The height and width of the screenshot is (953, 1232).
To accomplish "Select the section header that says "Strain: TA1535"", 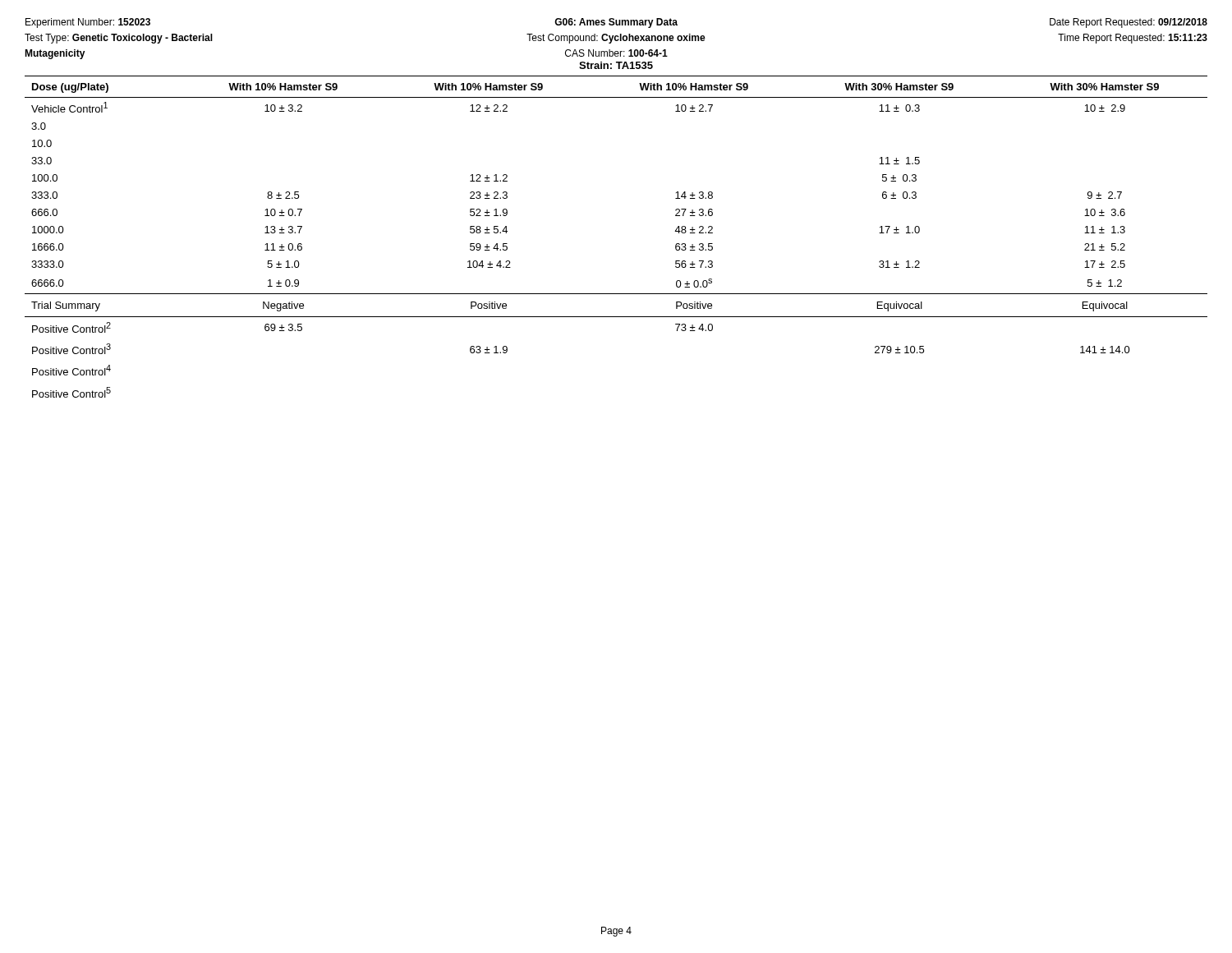I will click(616, 65).
